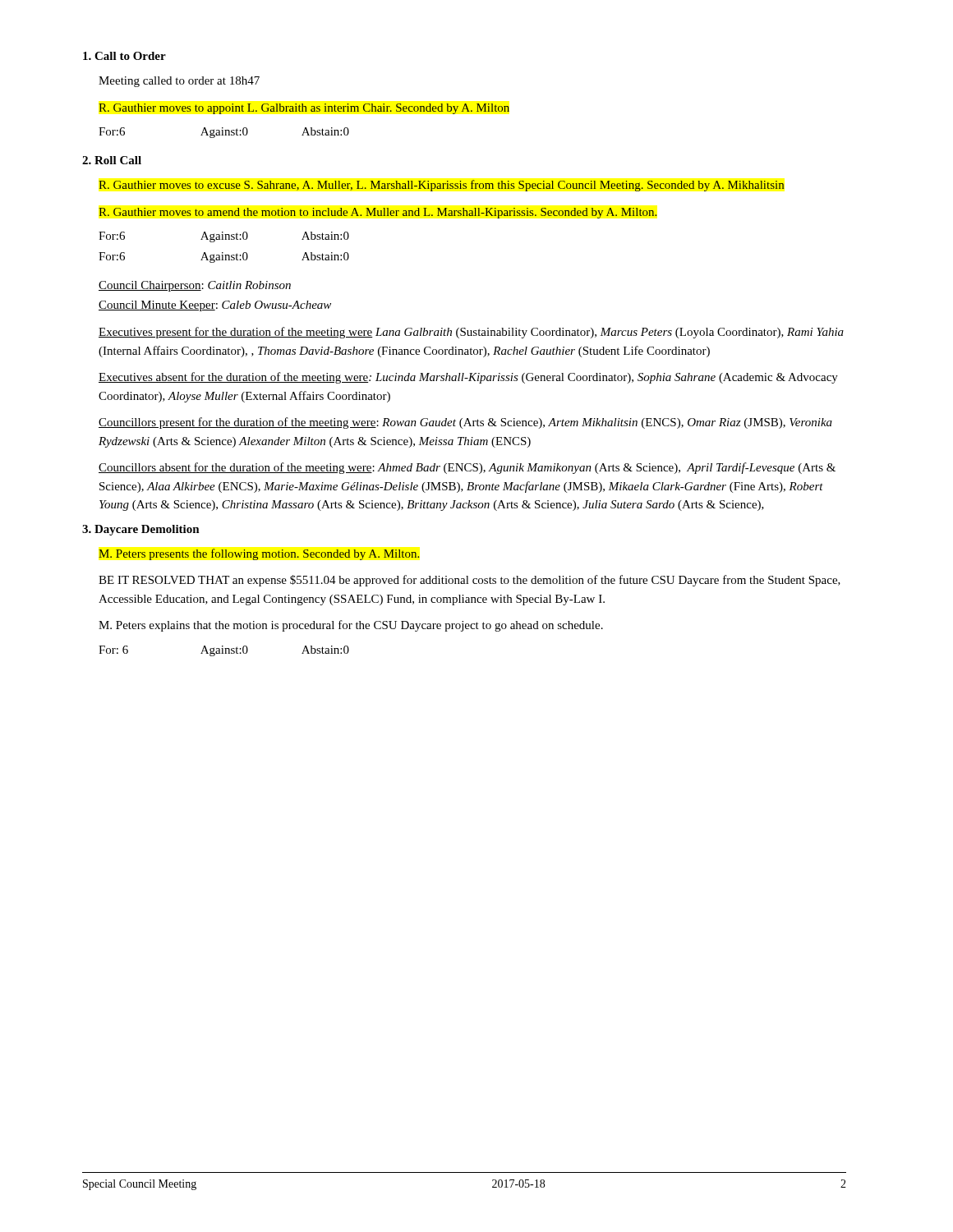The height and width of the screenshot is (1232, 953).
Task: Click on the region starting "Executives present for the duration of the meeting"
Action: point(471,341)
